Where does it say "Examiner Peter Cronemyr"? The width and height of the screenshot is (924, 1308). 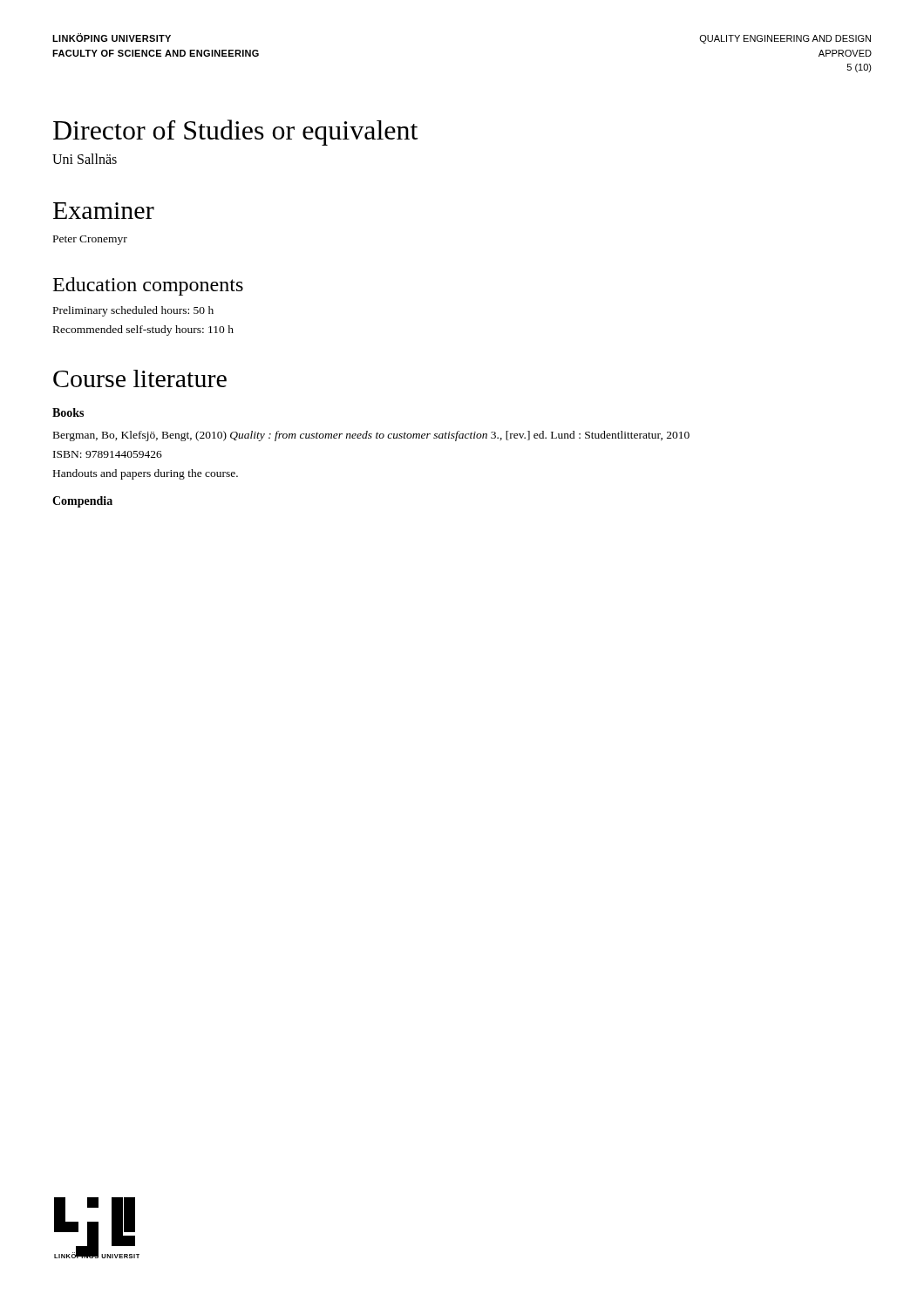pos(104,211)
